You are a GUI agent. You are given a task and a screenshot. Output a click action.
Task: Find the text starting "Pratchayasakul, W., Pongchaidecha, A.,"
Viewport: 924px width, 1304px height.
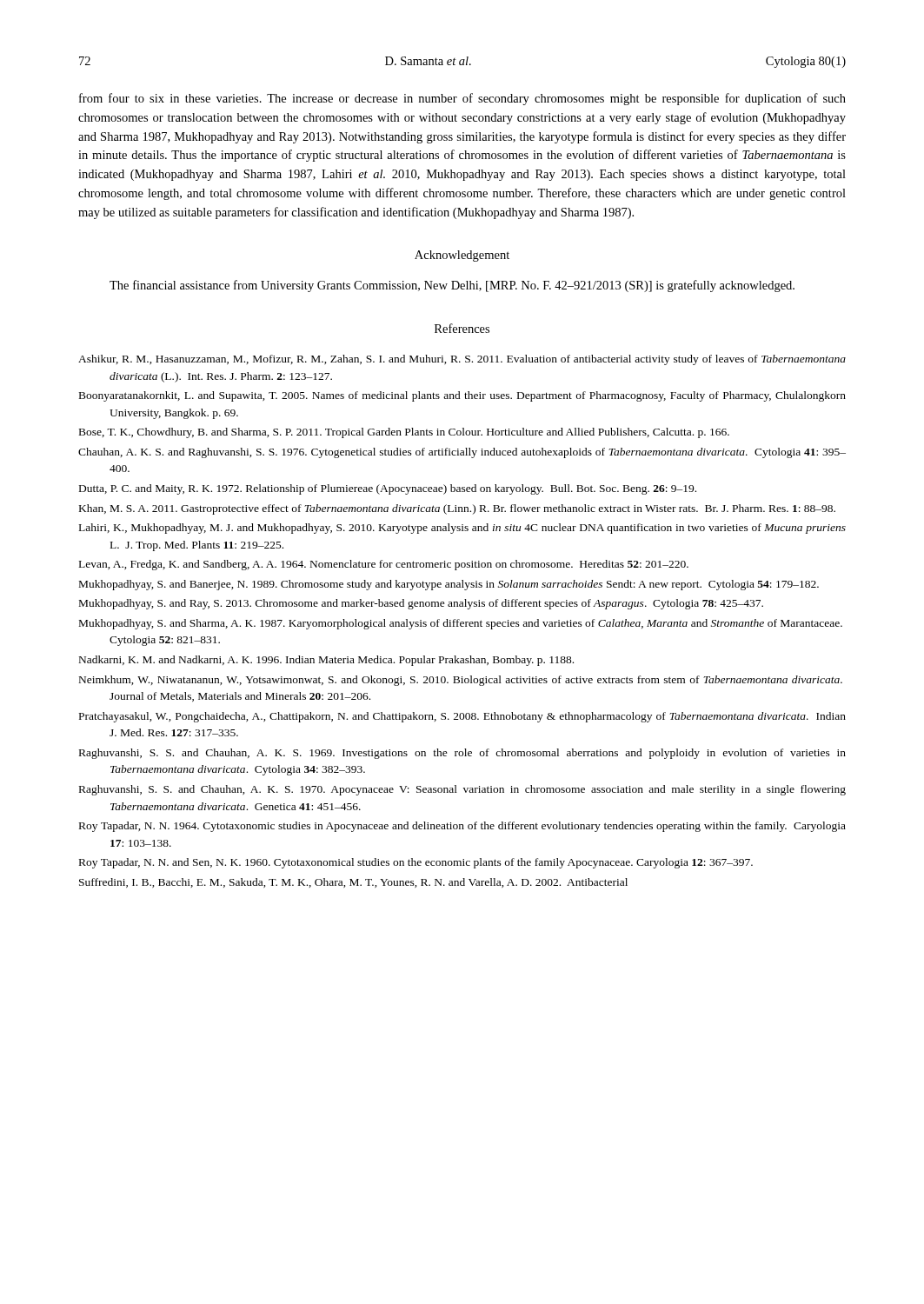tap(462, 724)
